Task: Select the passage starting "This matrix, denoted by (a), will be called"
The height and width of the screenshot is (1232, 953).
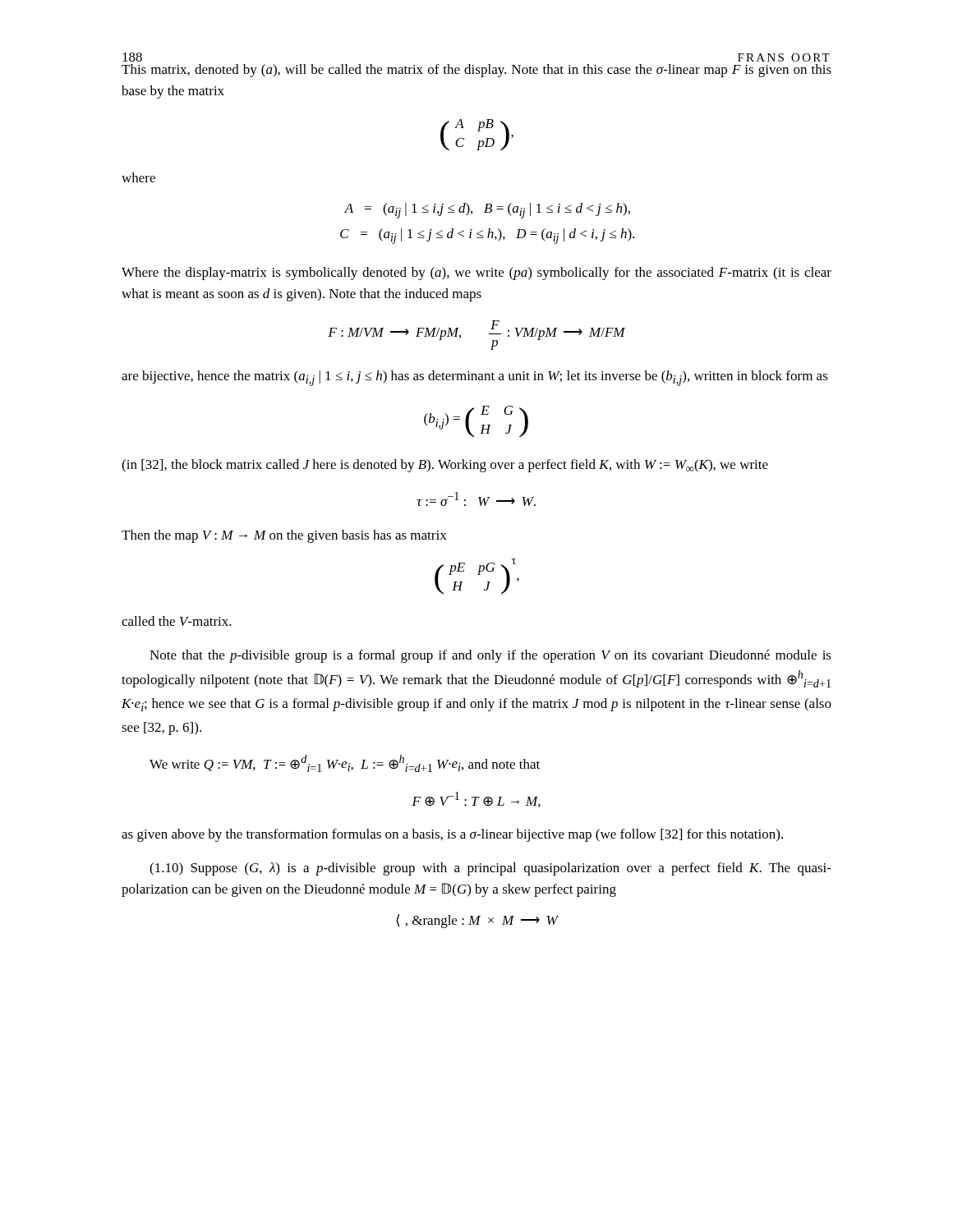Action: 476,81
